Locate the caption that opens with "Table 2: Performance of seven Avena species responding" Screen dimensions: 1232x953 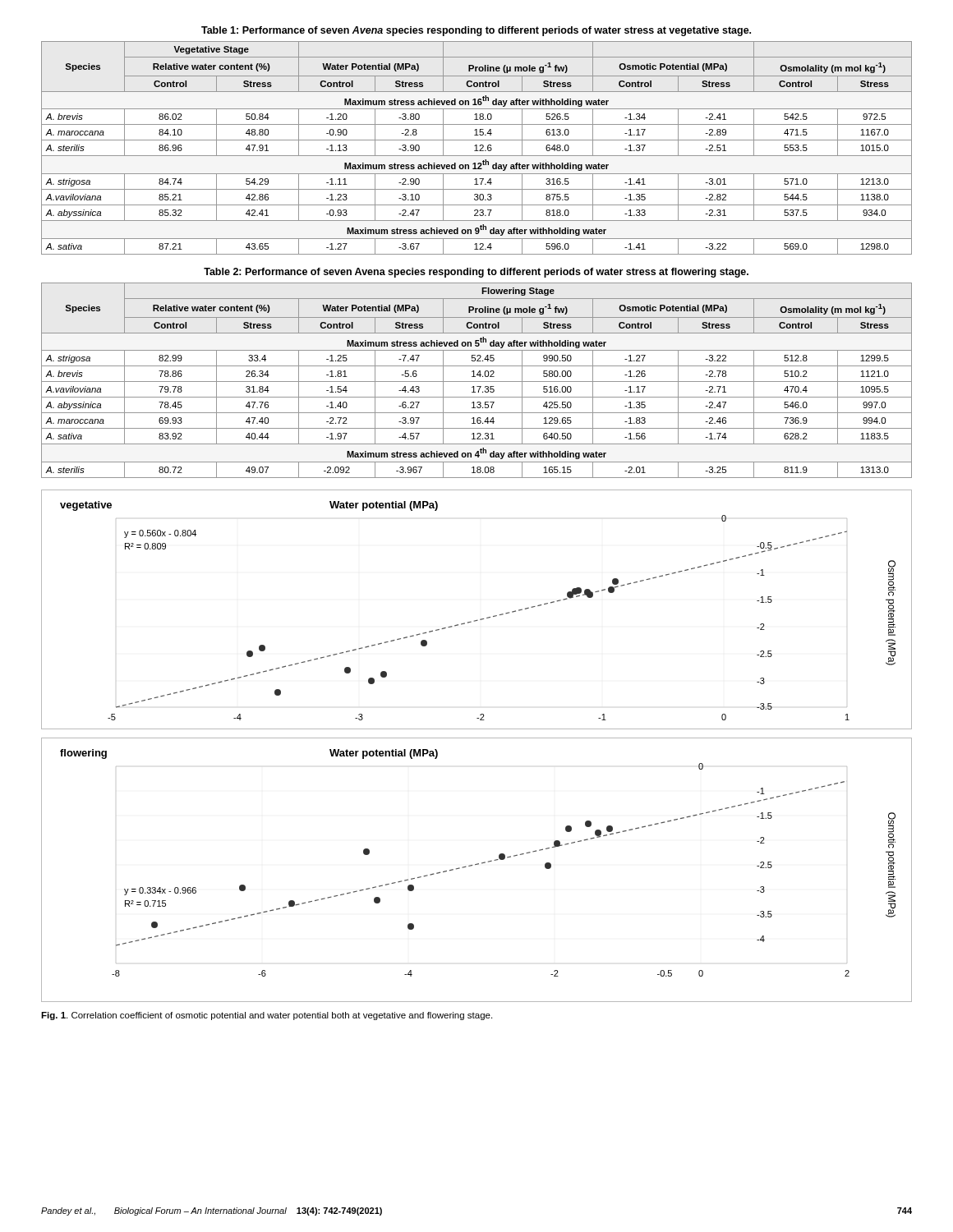(476, 272)
